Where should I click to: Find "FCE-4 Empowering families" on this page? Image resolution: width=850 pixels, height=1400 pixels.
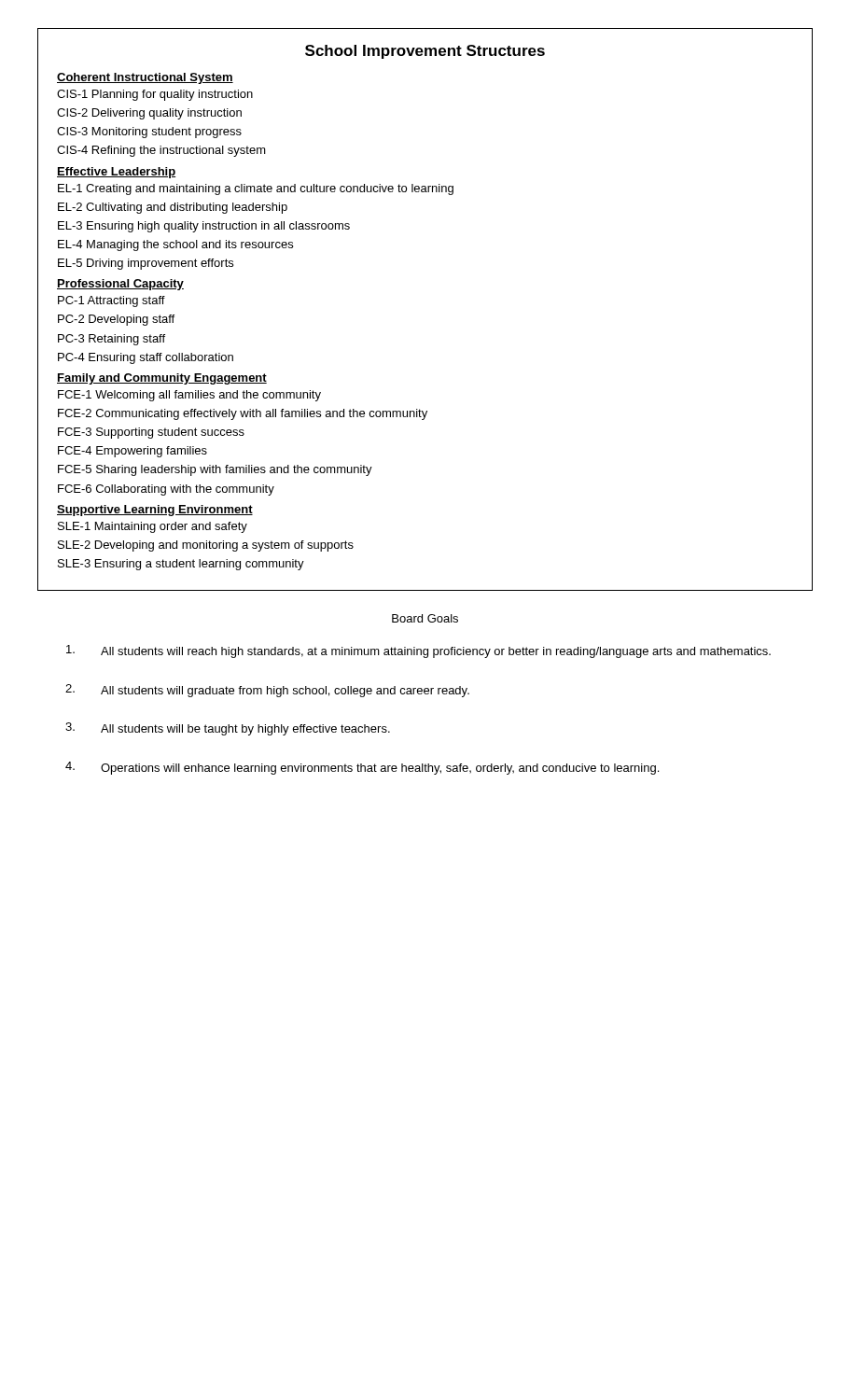132,451
